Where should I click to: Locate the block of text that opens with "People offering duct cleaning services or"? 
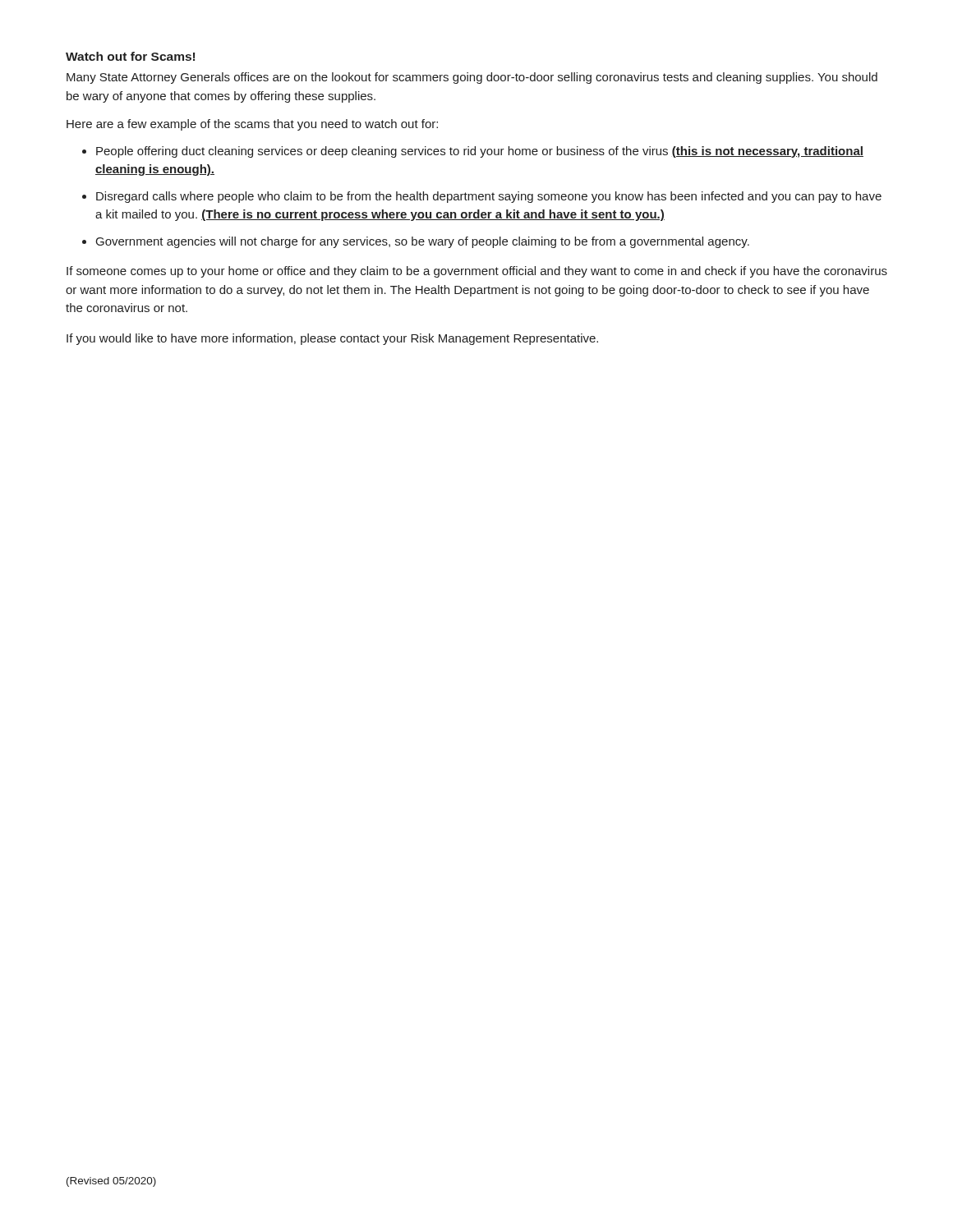(479, 160)
